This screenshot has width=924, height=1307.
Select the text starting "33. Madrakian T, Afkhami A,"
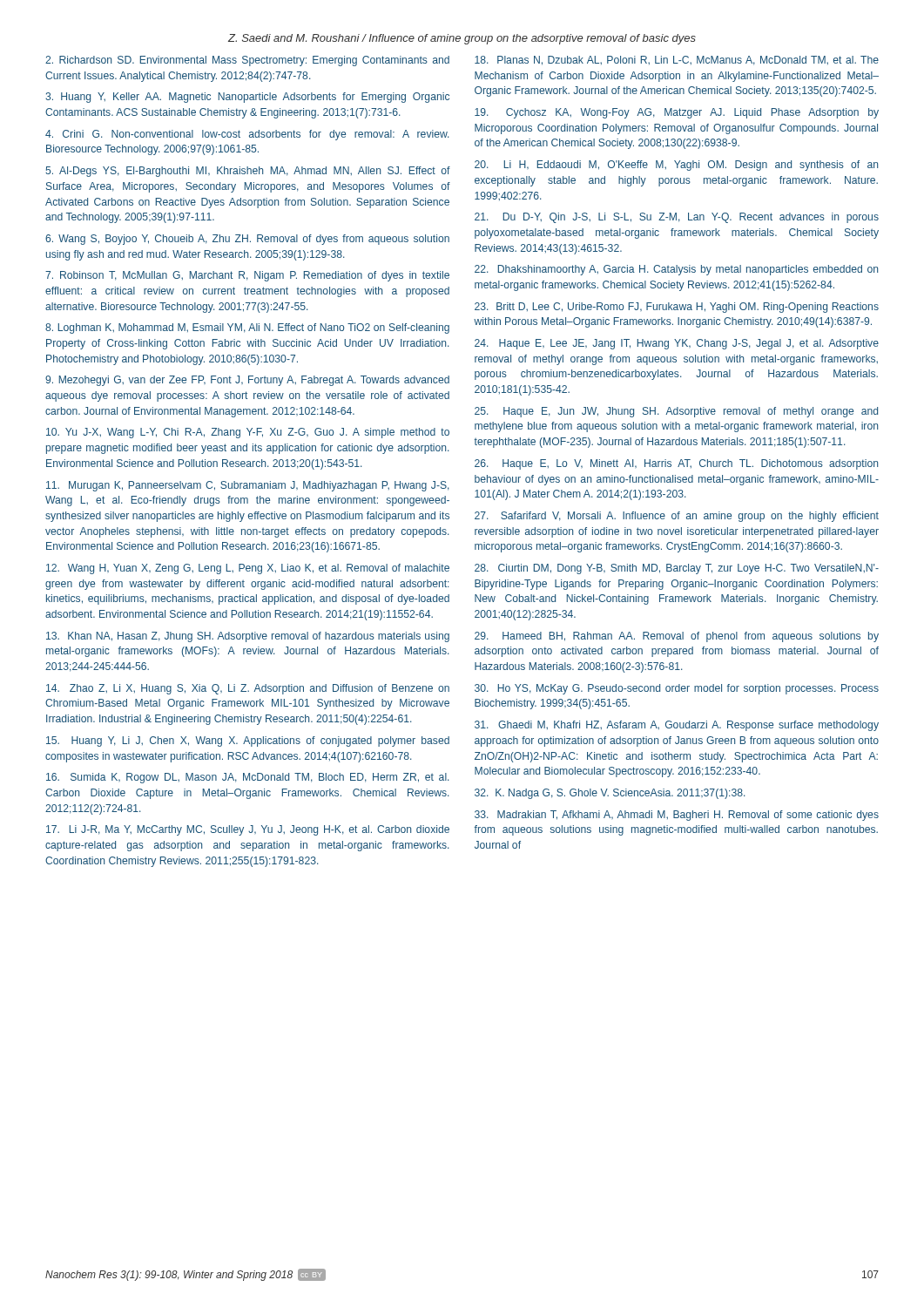[x=676, y=830]
